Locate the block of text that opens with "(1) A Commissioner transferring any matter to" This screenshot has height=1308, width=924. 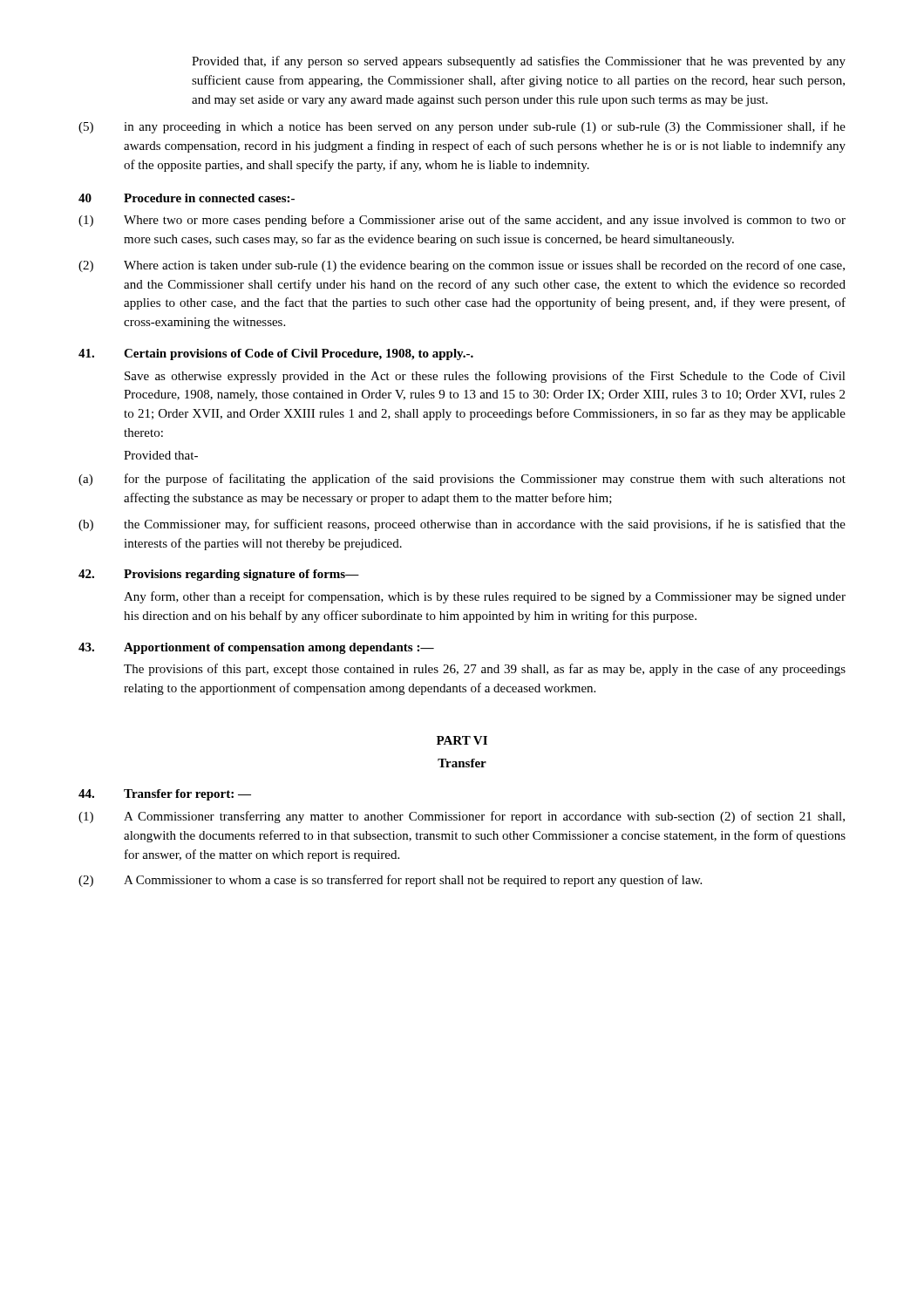click(x=462, y=836)
